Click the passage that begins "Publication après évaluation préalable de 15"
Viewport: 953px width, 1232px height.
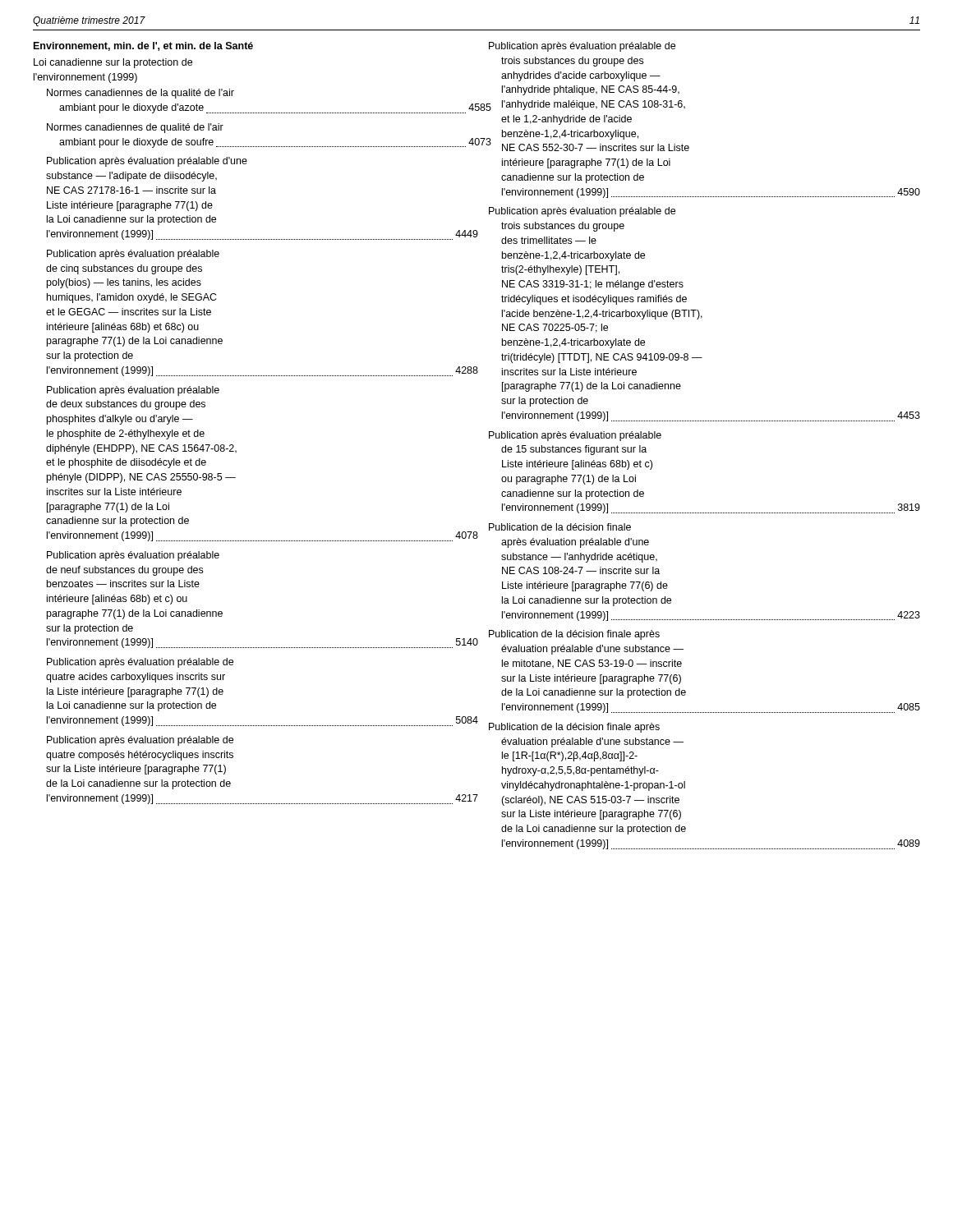pyautogui.click(x=575, y=436)
